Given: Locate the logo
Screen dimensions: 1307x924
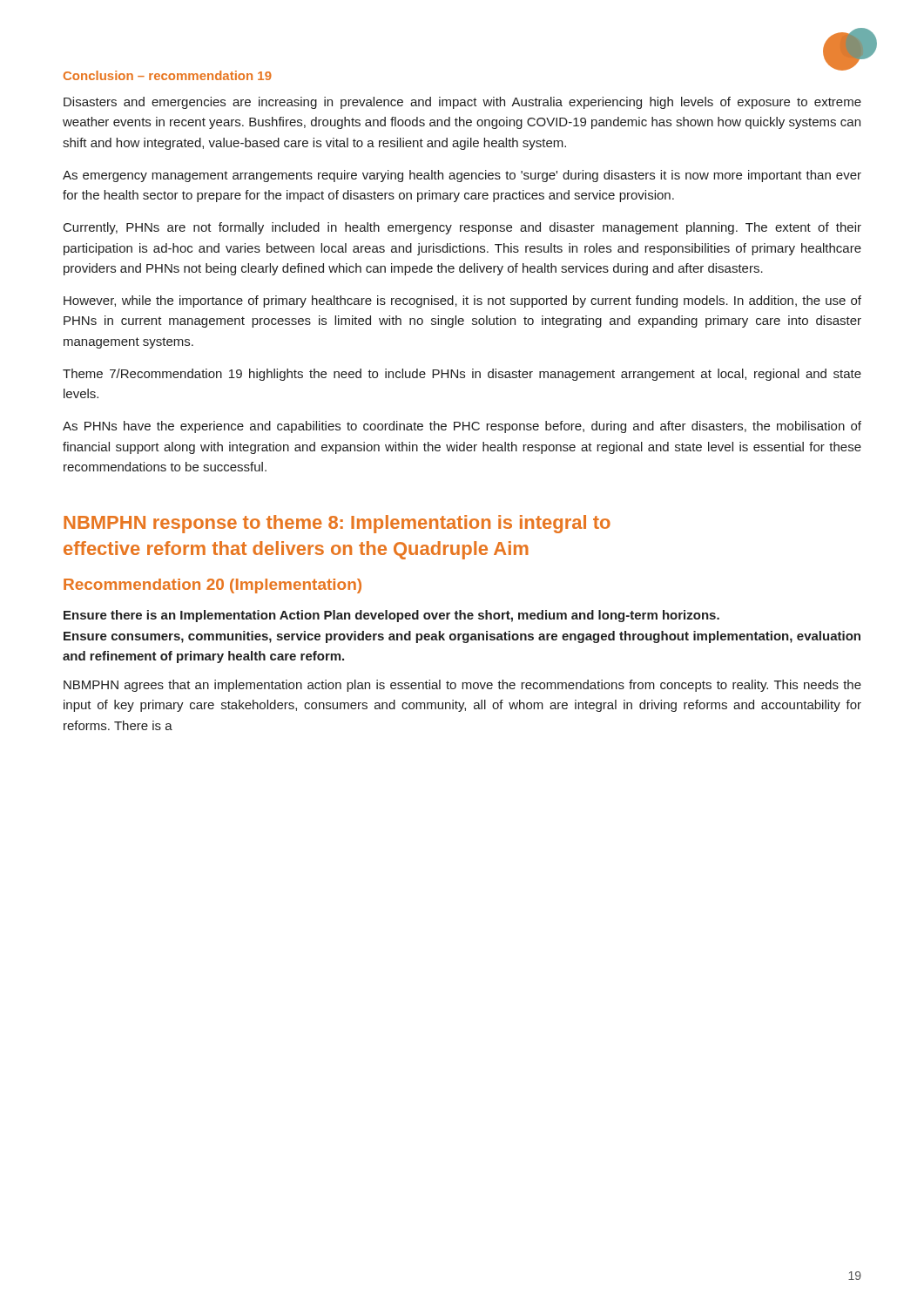Looking at the screenshot, I should (x=851, y=51).
